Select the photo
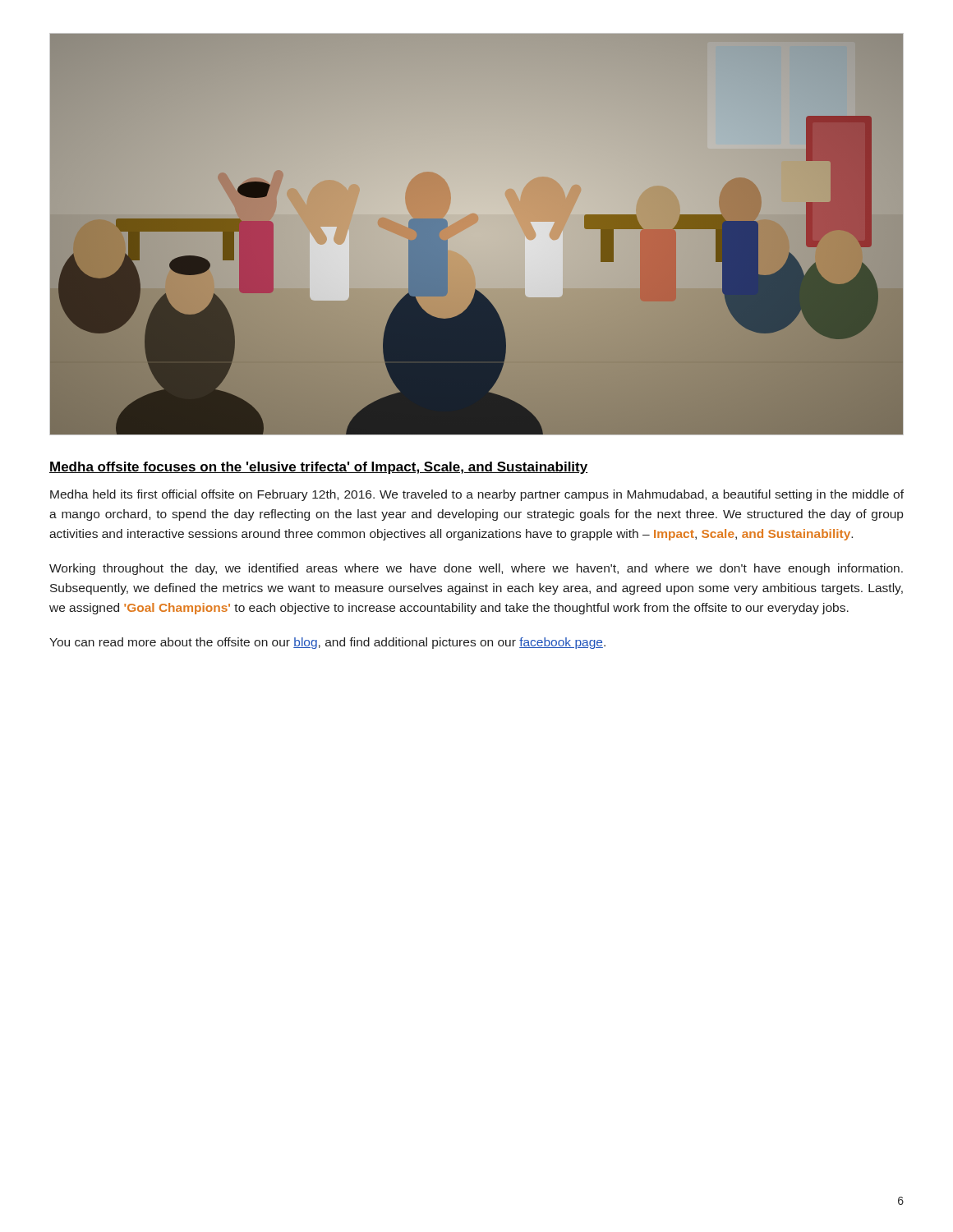Image resolution: width=953 pixels, height=1232 pixels. tap(476, 234)
